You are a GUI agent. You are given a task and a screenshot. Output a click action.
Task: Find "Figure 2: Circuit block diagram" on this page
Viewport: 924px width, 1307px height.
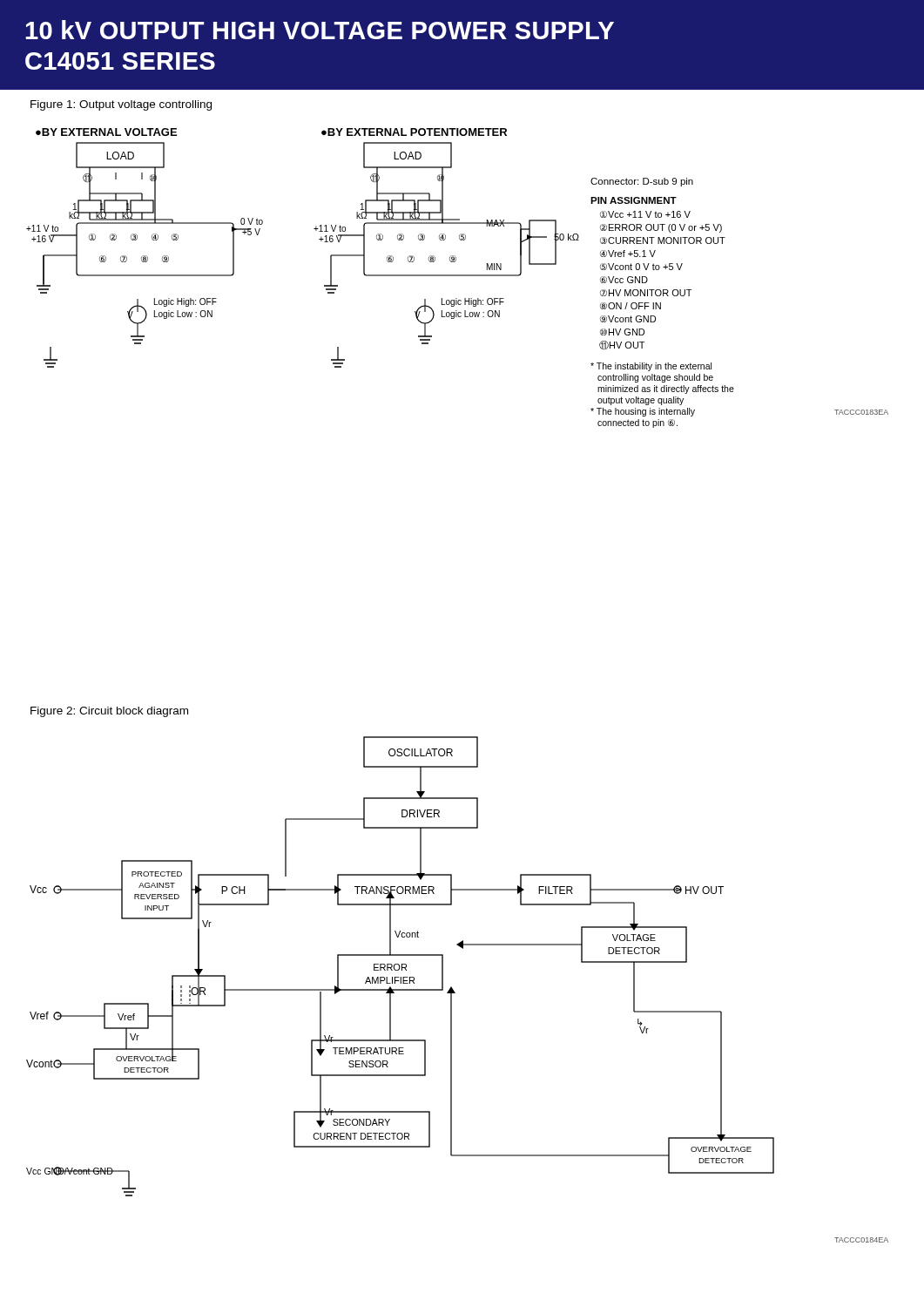point(109,711)
